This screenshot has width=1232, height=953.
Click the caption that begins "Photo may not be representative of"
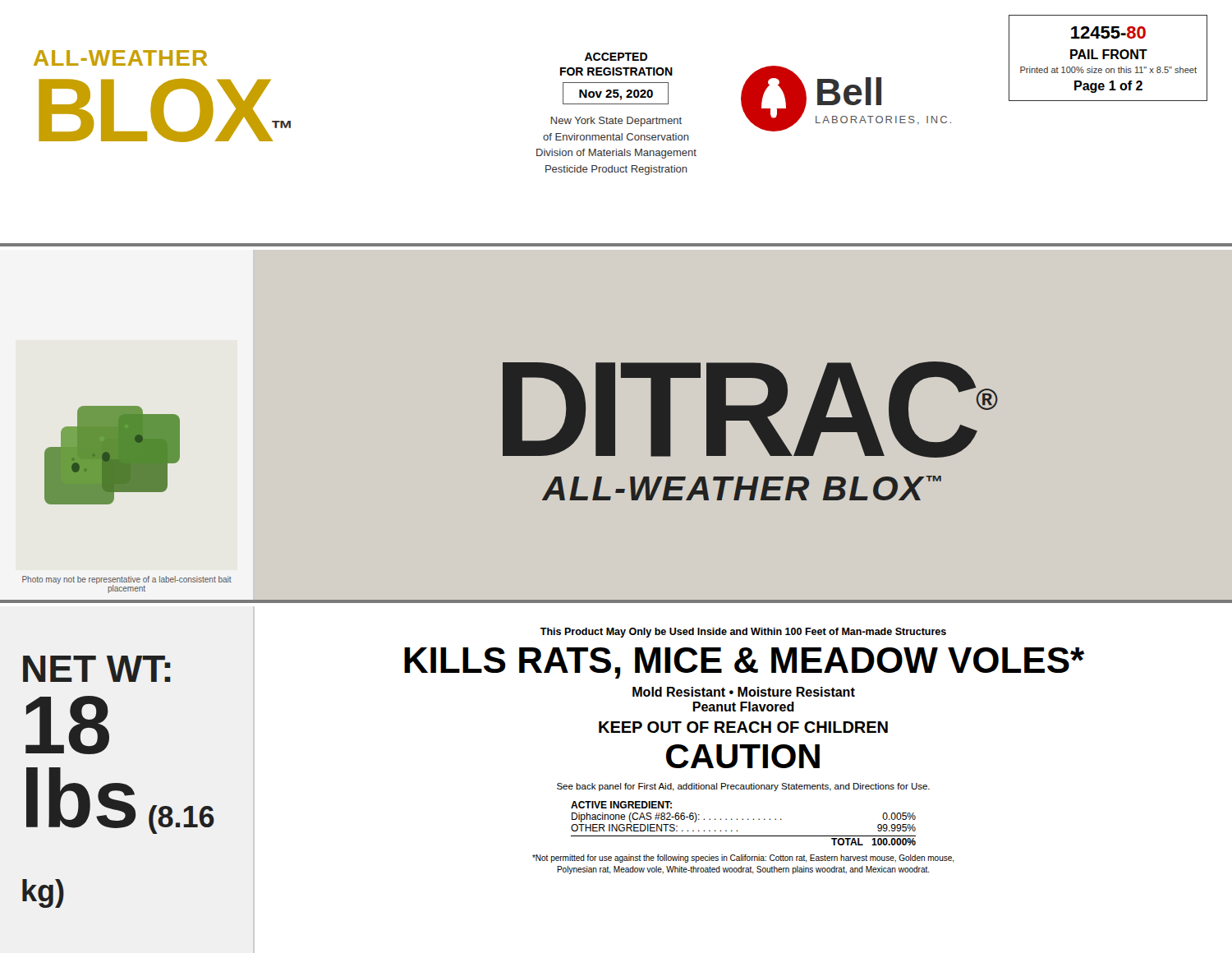126,584
